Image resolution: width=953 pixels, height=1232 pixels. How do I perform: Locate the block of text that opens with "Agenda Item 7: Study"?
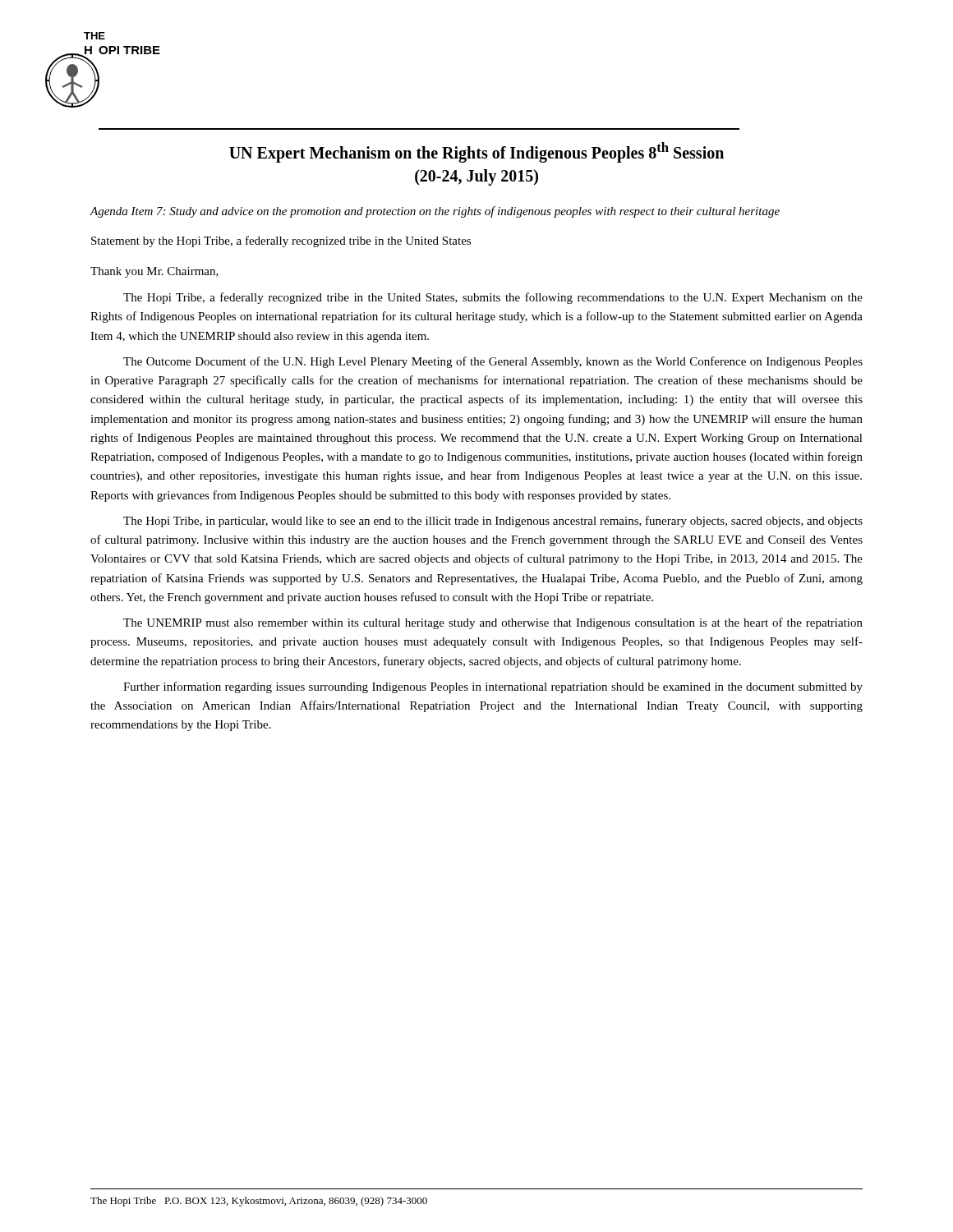point(435,211)
